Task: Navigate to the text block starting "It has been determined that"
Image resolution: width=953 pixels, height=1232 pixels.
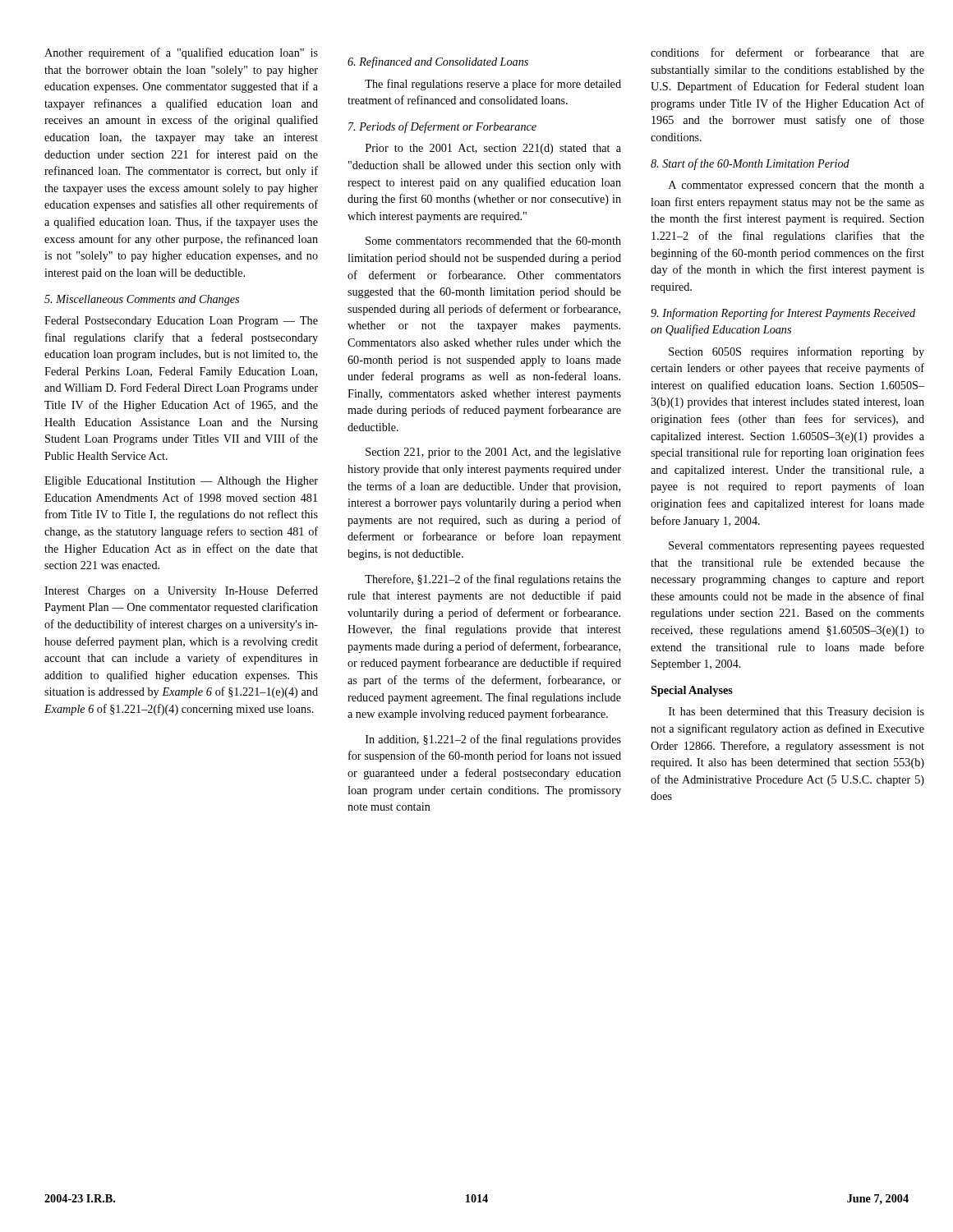Action: tap(787, 754)
